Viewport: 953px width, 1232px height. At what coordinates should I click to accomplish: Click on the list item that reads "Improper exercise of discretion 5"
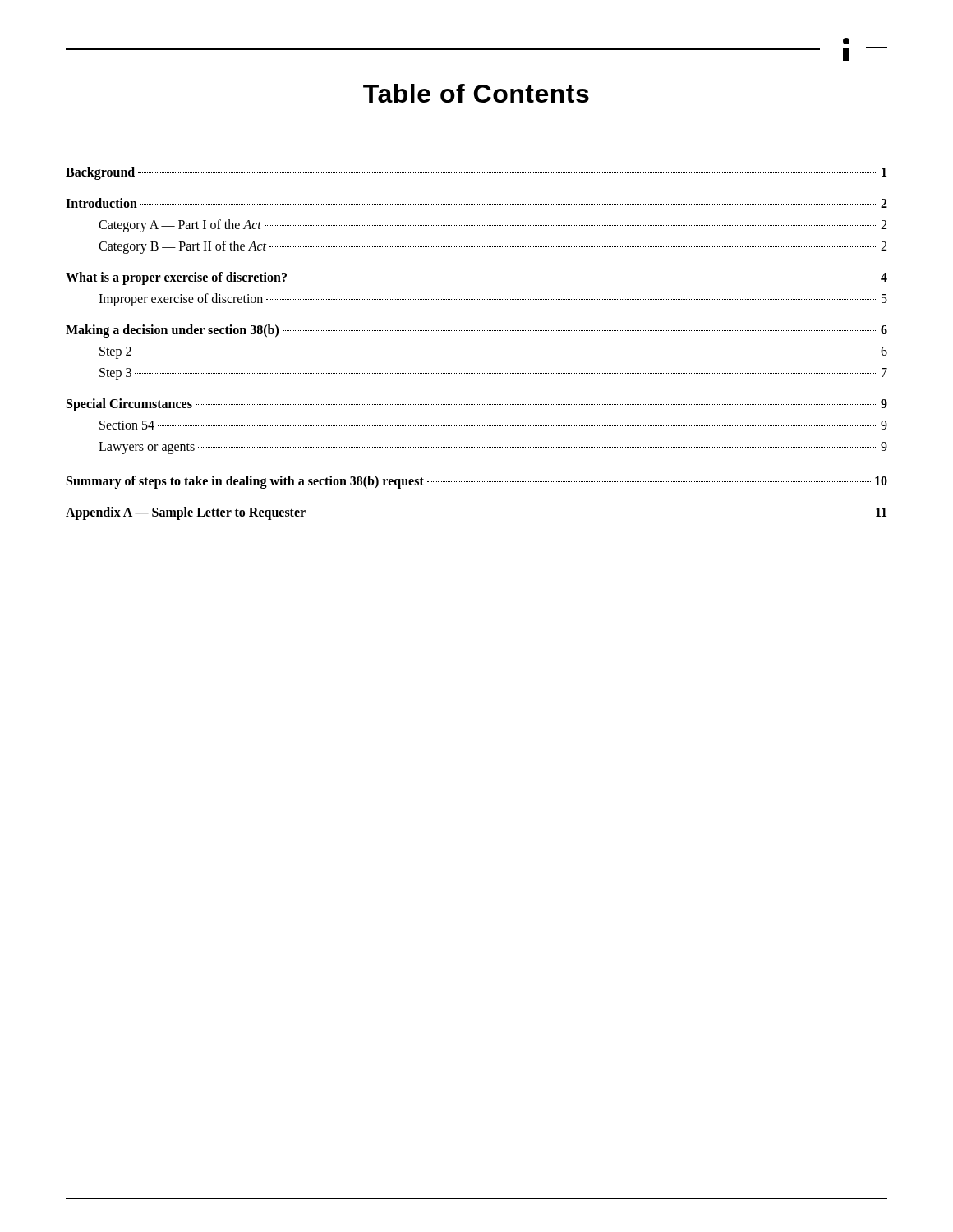pyautogui.click(x=493, y=299)
